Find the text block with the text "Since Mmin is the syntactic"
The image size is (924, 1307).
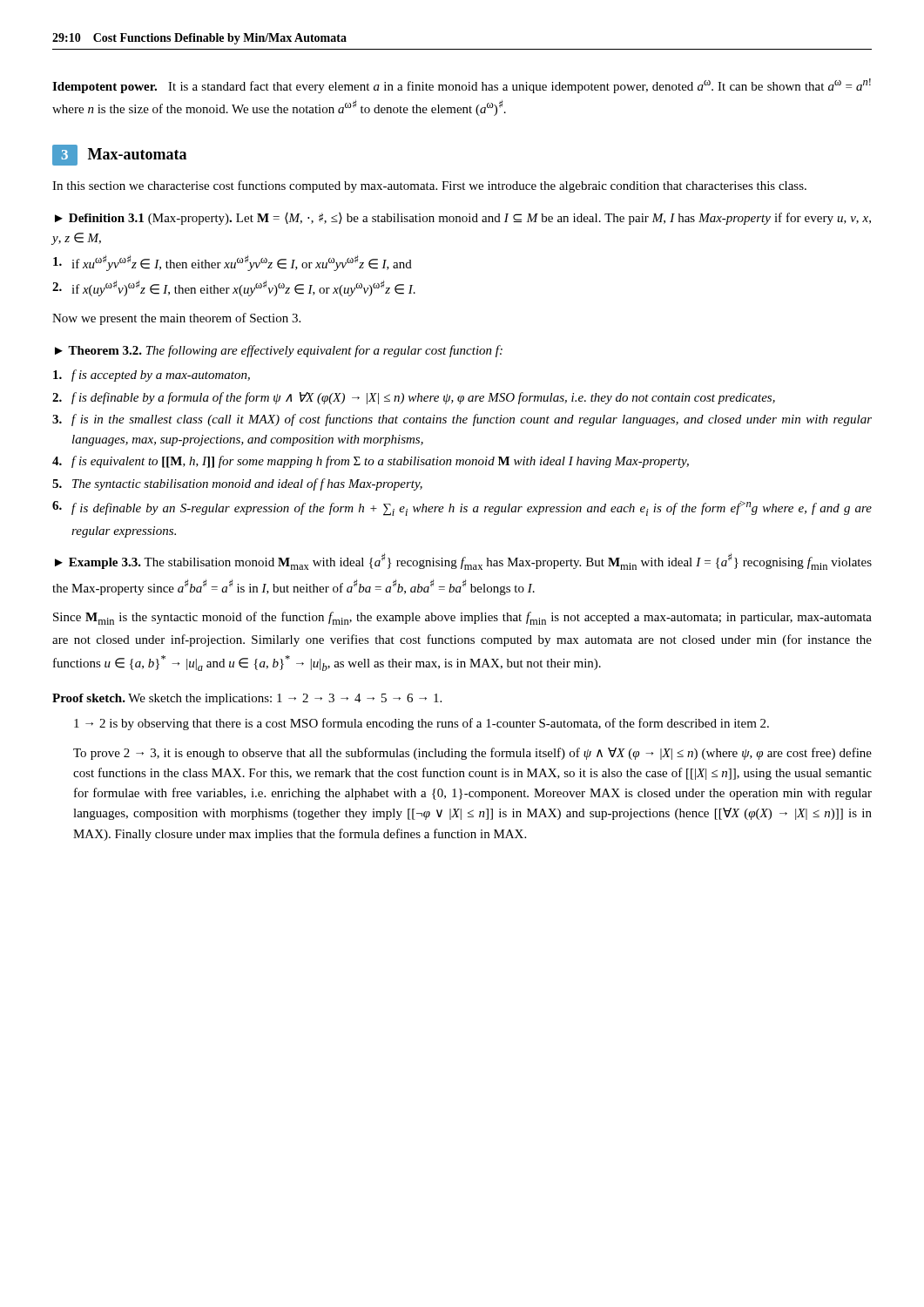pos(462,642)
